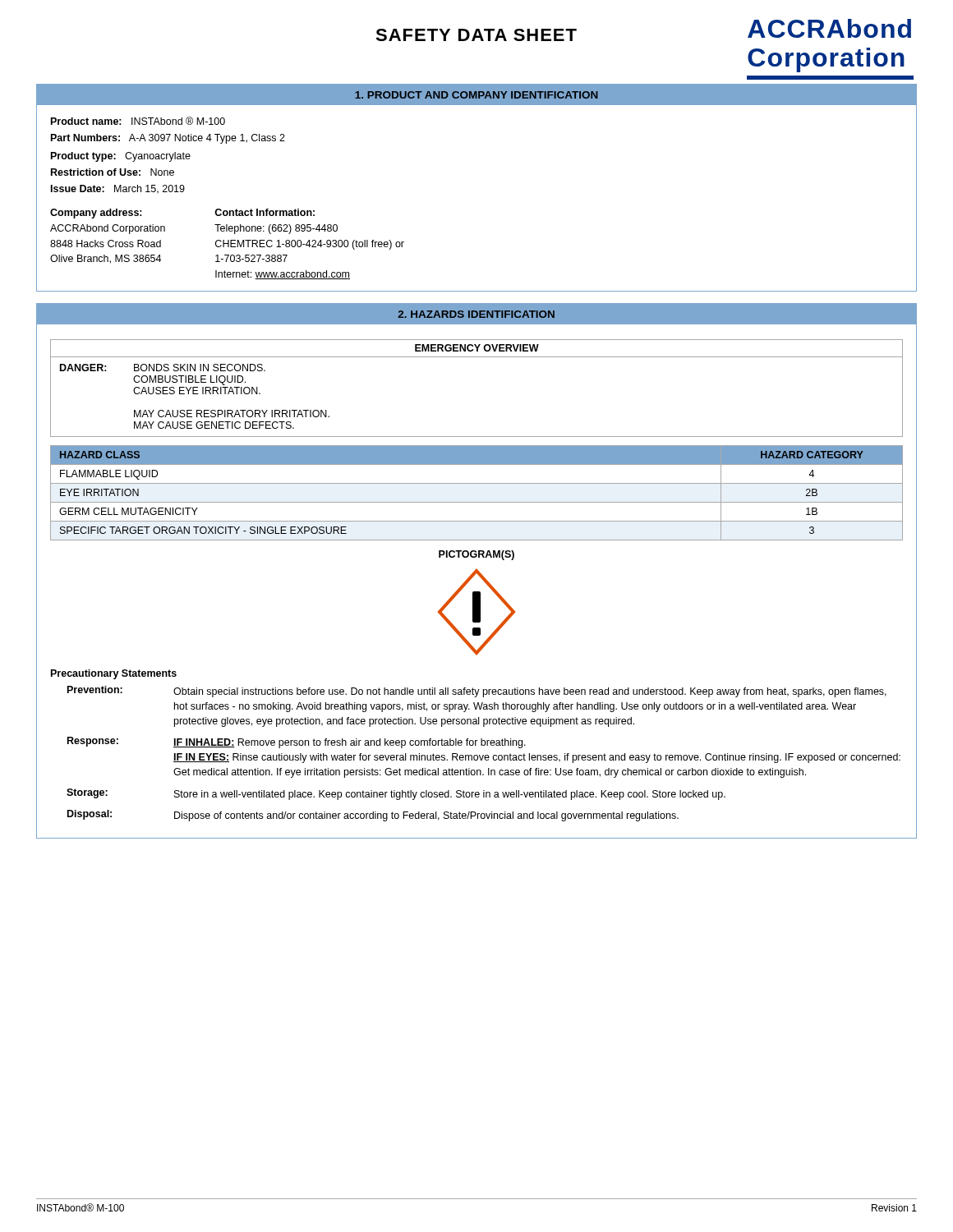953x1232 pixels.
Task: Point to "2. HAZARDS IDENTIFICATION"
Action: [476, 314]
